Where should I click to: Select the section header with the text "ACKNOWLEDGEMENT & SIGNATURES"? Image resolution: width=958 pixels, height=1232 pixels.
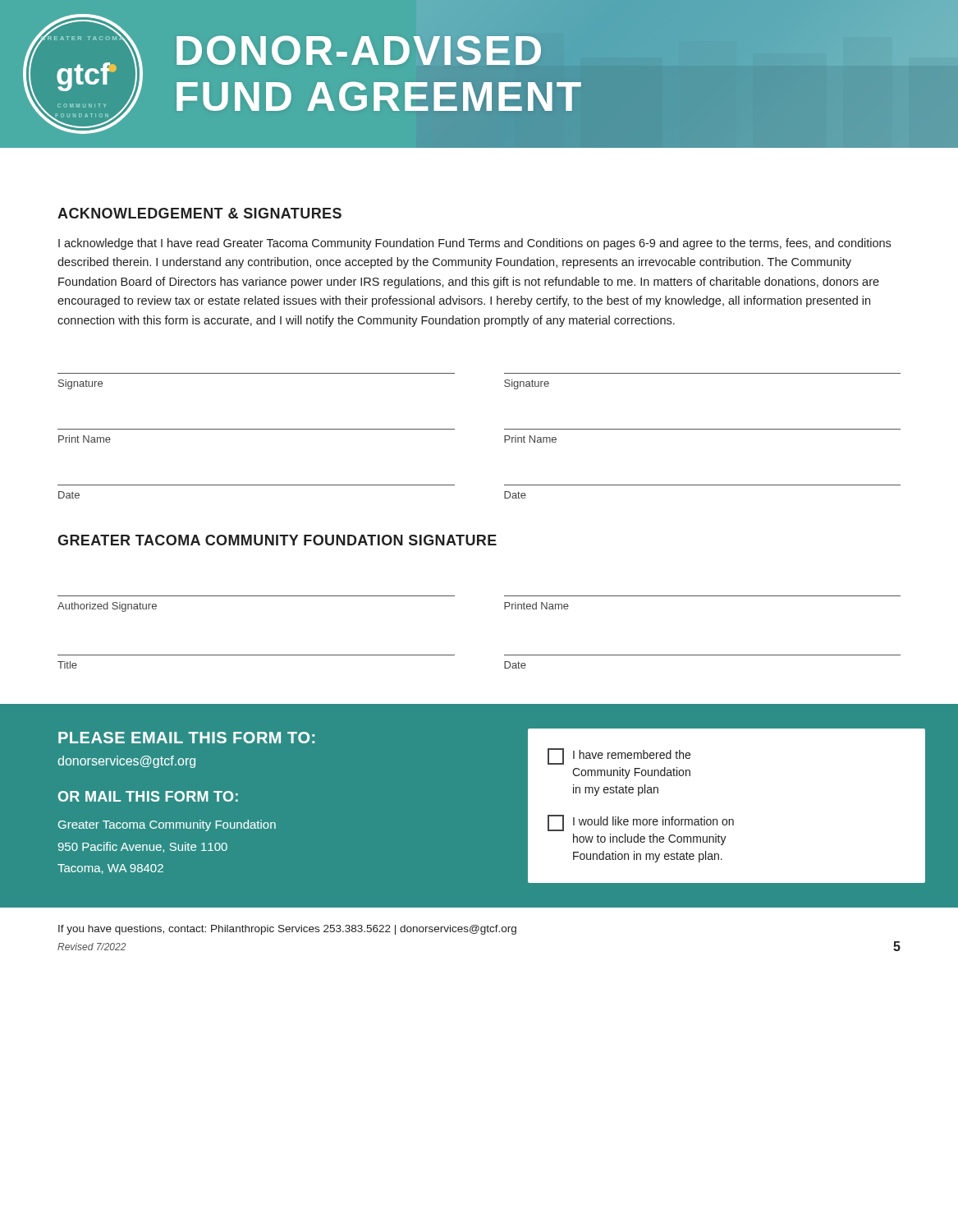point(200,214)
